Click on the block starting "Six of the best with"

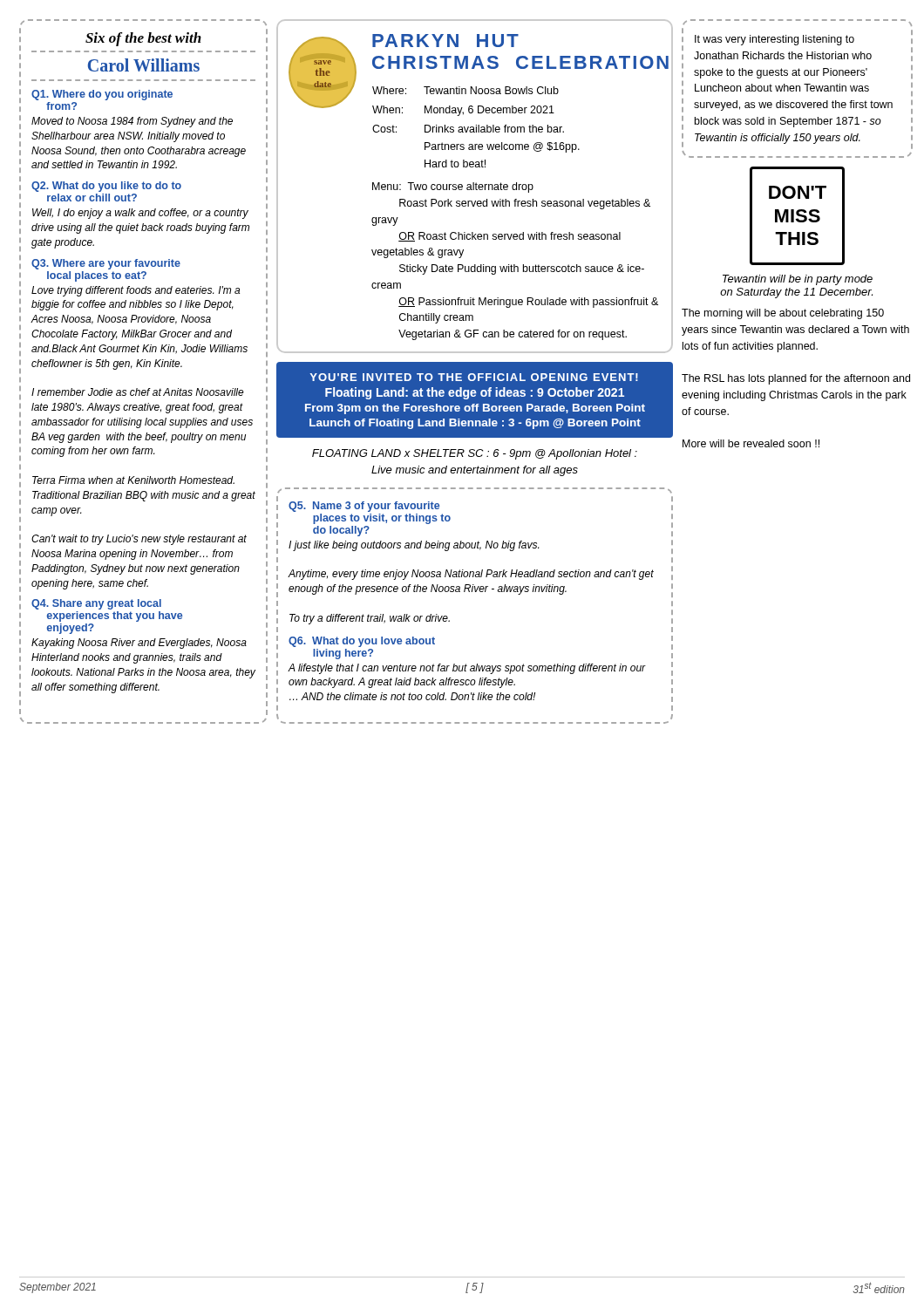143,38
